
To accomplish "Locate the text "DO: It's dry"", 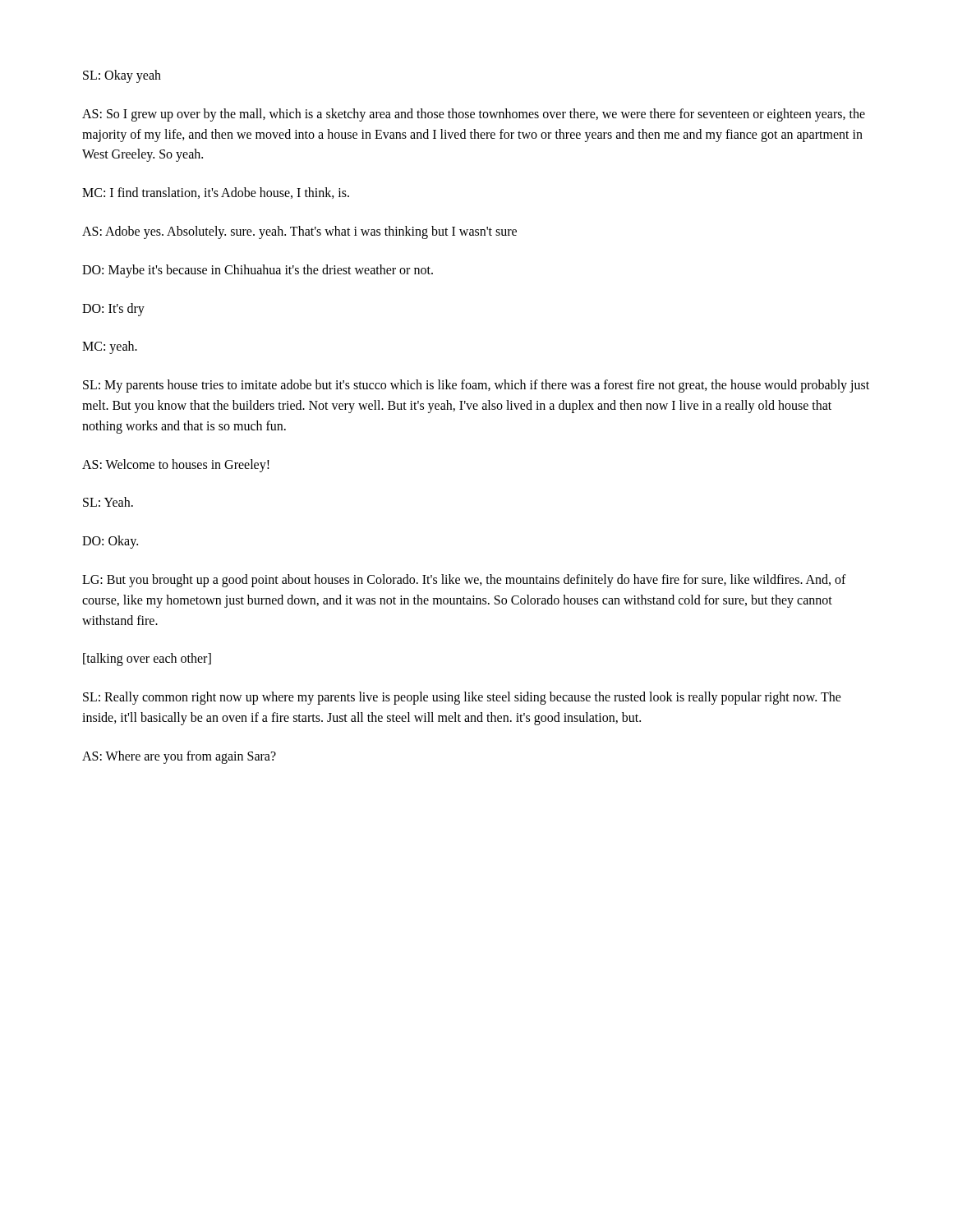I will [x=113, y=308].
